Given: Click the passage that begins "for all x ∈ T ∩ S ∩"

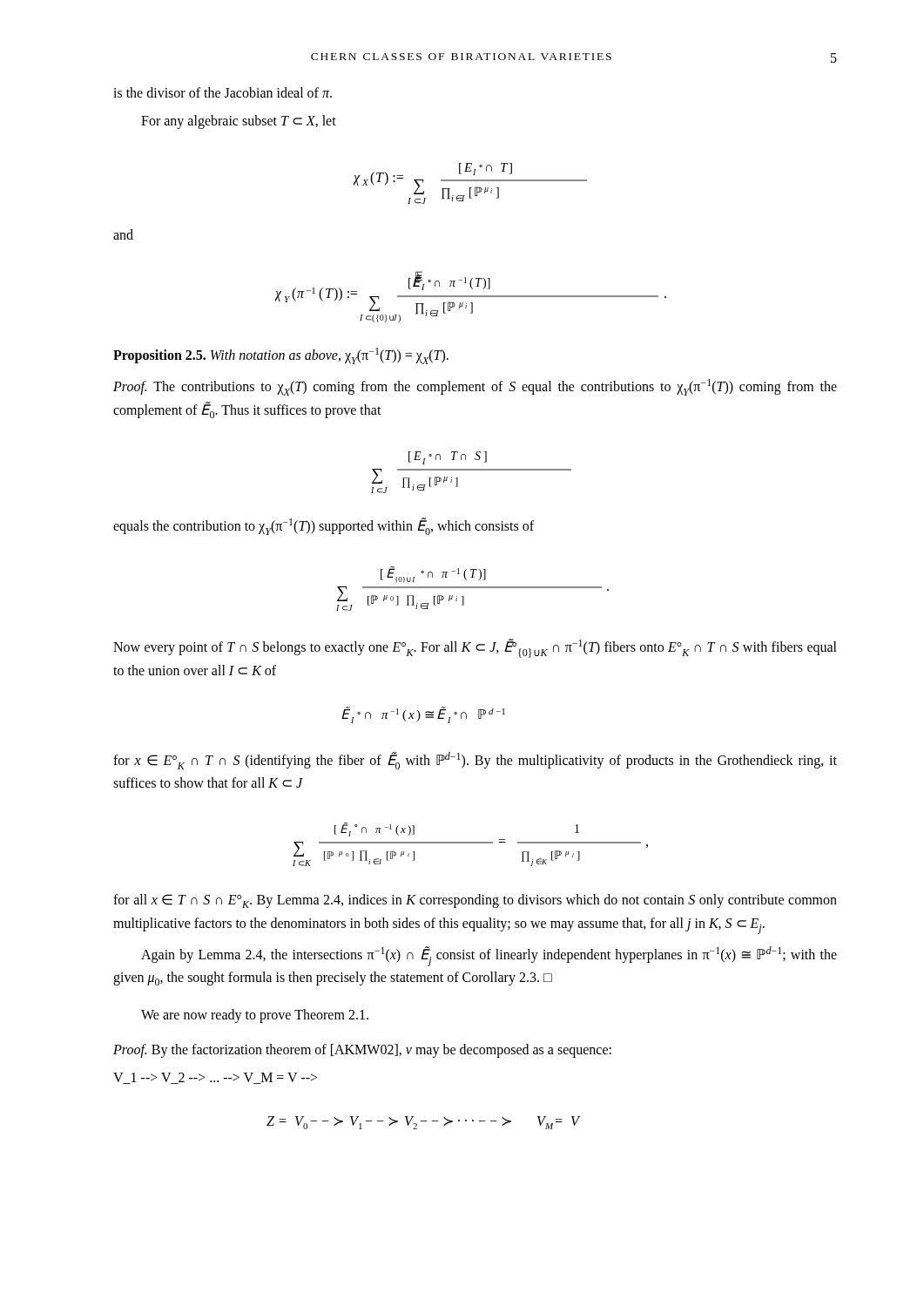Looking at the screenshot, I should (475, 913).
